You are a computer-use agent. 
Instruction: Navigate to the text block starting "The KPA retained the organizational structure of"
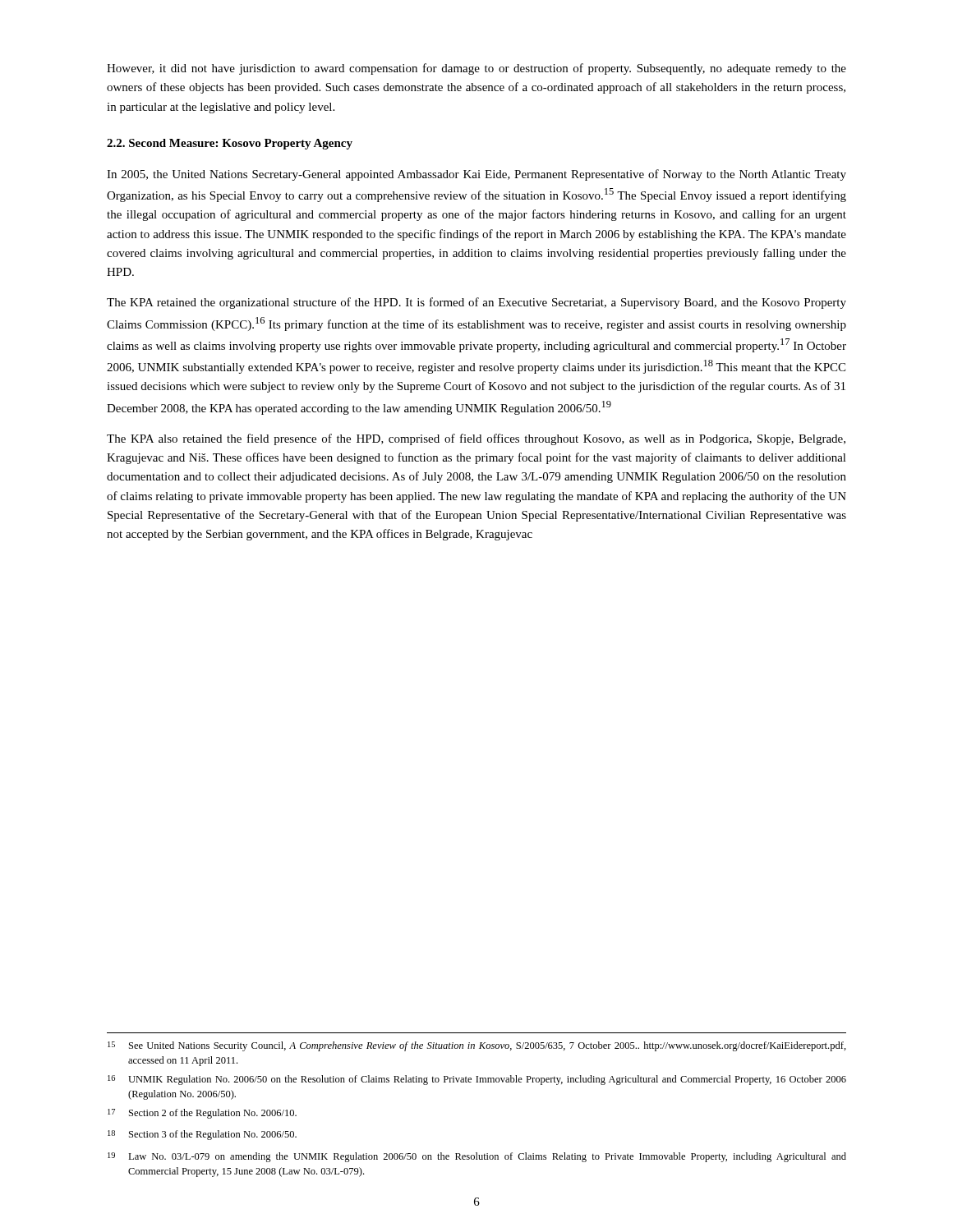[x=476, y=356]
